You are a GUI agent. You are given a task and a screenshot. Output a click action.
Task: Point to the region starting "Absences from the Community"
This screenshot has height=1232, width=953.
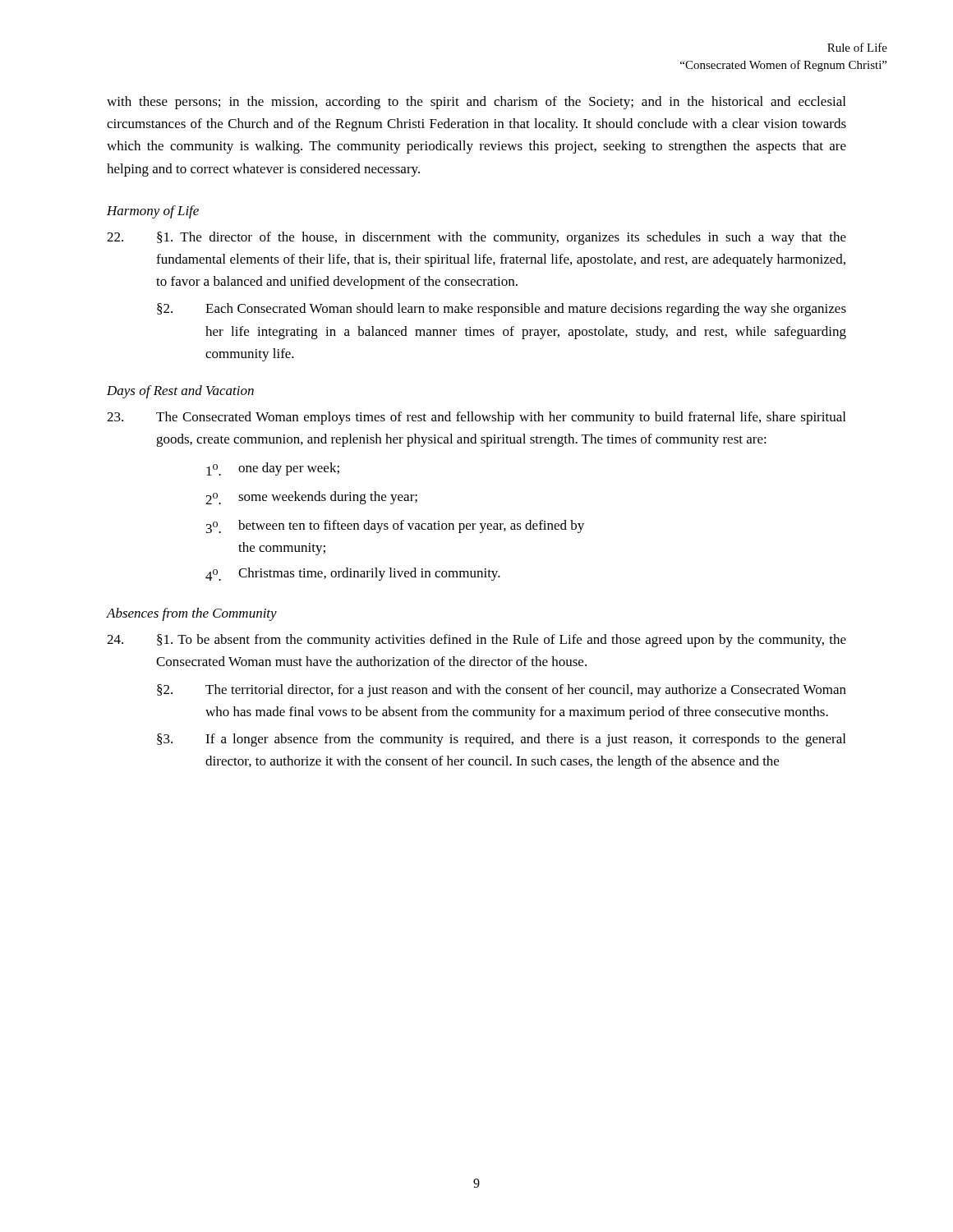pos(192,613)
